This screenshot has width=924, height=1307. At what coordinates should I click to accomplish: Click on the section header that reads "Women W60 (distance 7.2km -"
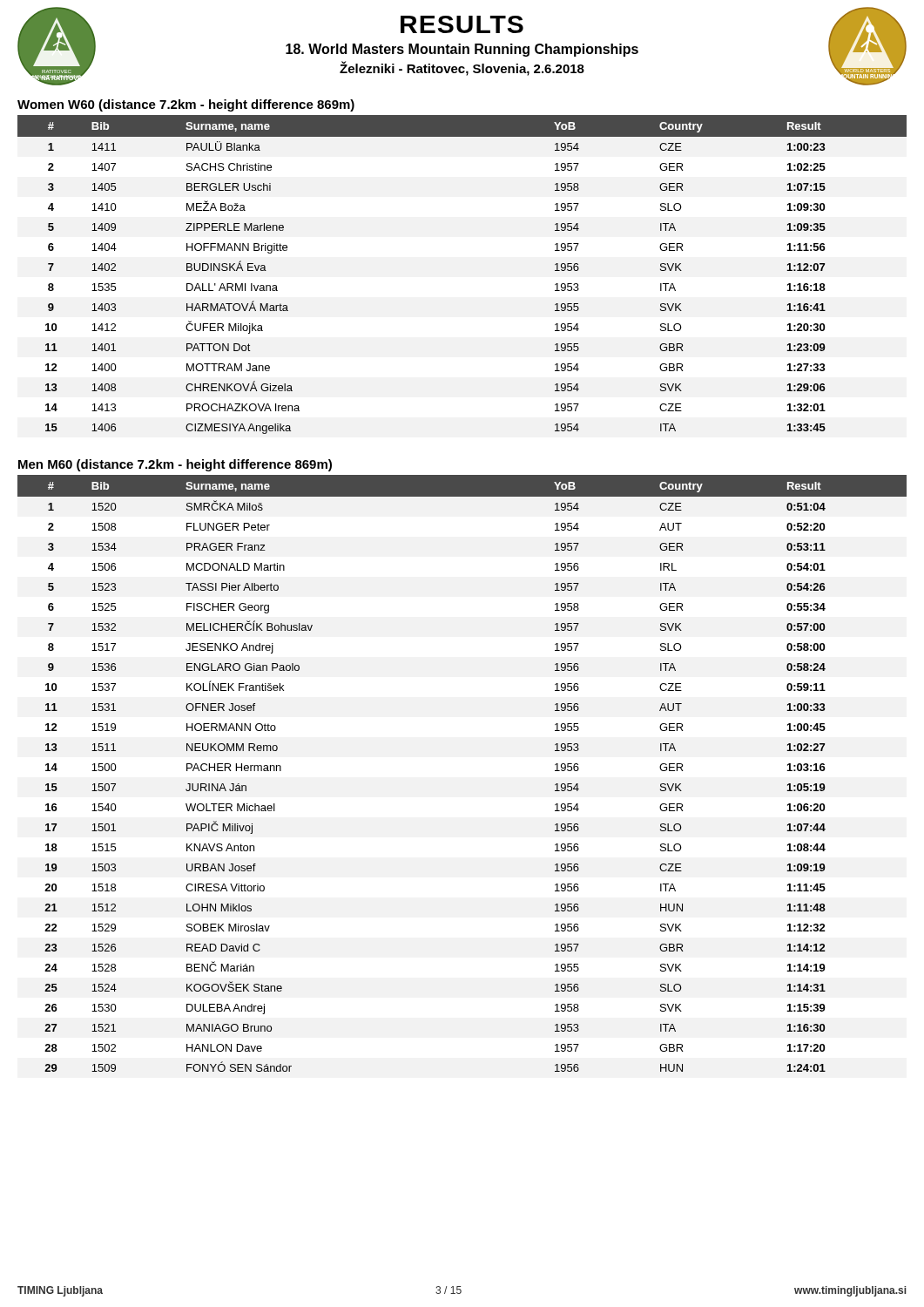tap(186, 104)
